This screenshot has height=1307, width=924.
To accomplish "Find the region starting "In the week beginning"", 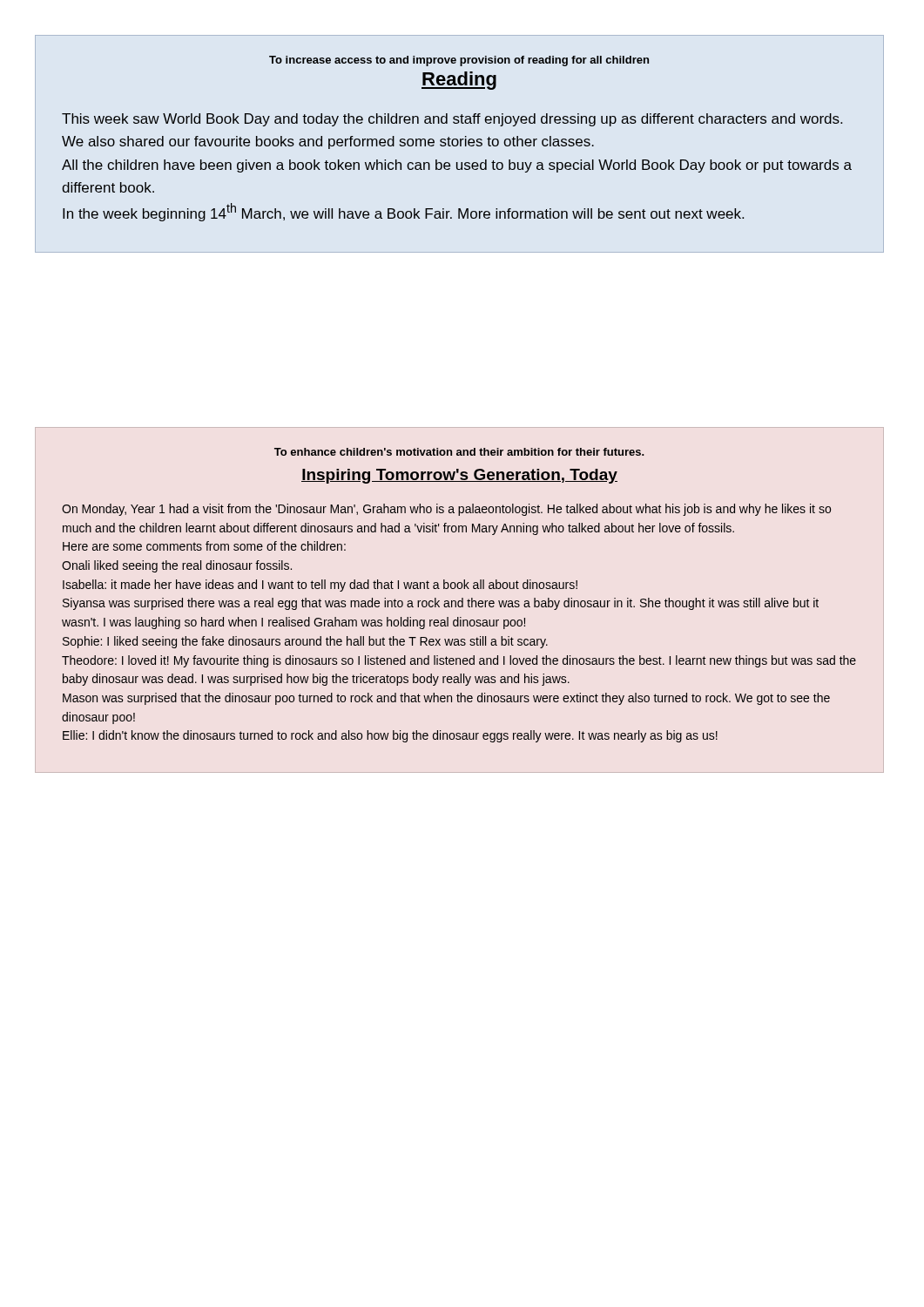I will (459, 213).
